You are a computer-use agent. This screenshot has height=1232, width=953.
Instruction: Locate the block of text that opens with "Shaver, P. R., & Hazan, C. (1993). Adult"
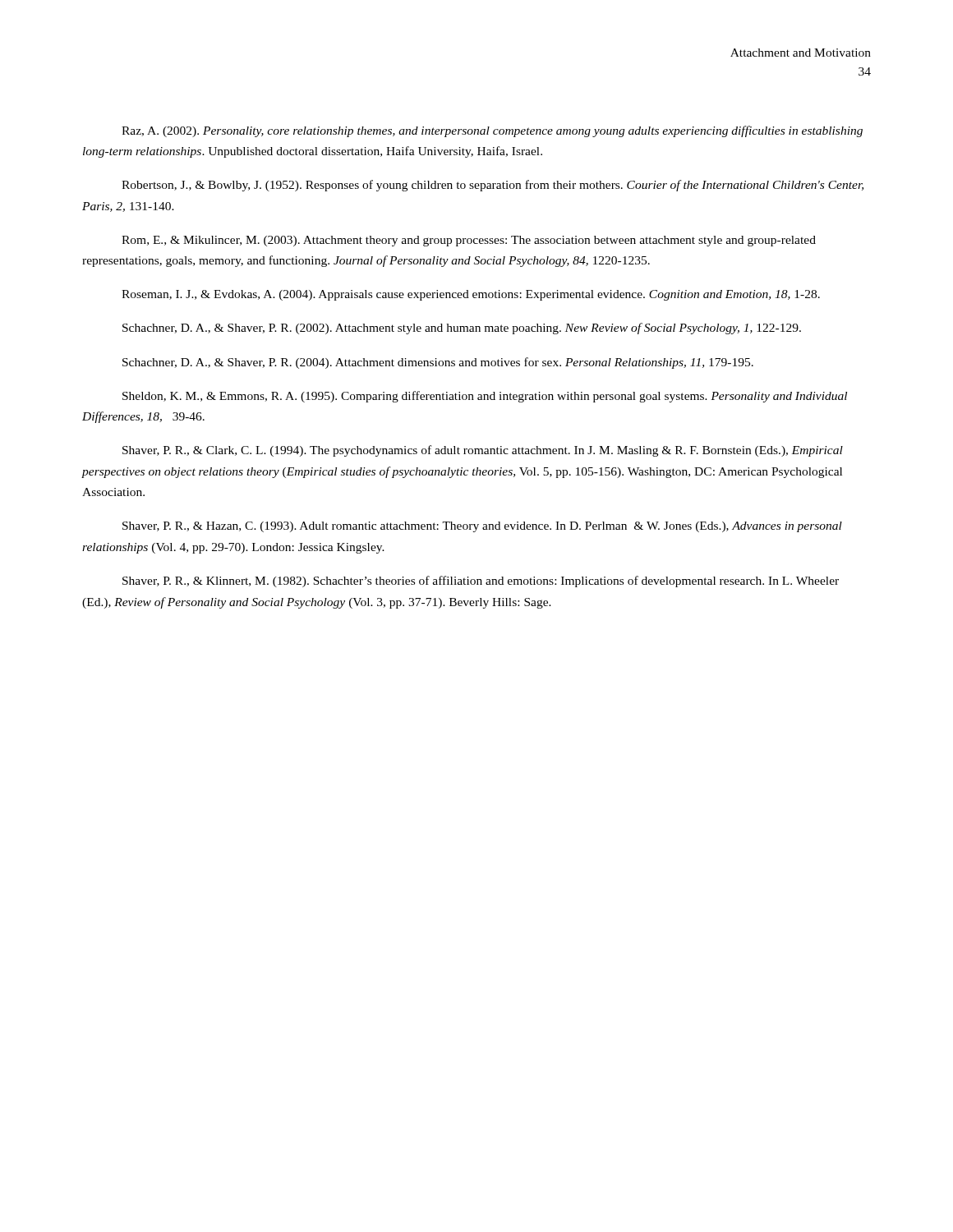476,536
